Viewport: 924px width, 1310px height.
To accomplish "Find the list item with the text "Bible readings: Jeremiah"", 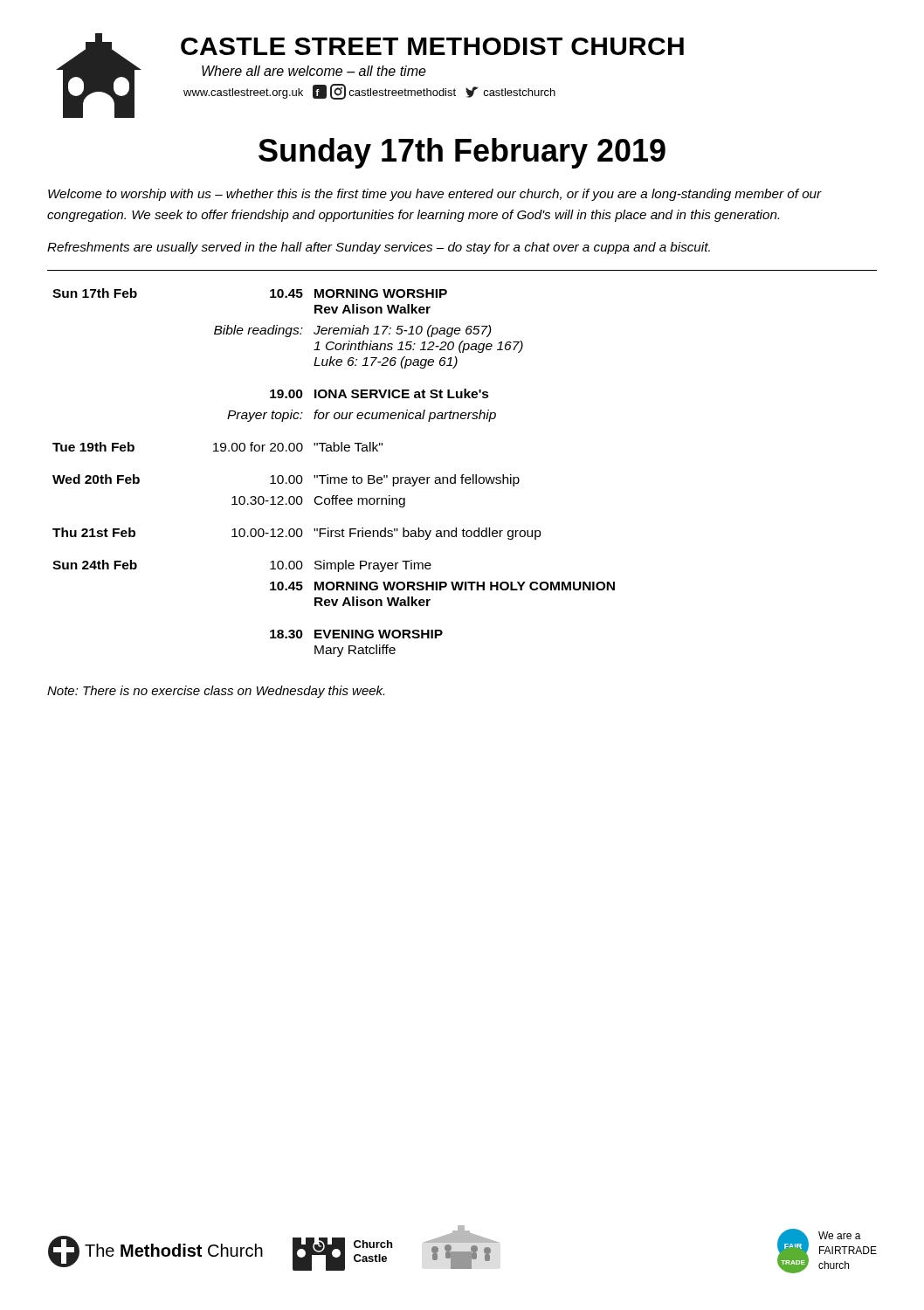I will pyautogui.click(x=462, y=346).
